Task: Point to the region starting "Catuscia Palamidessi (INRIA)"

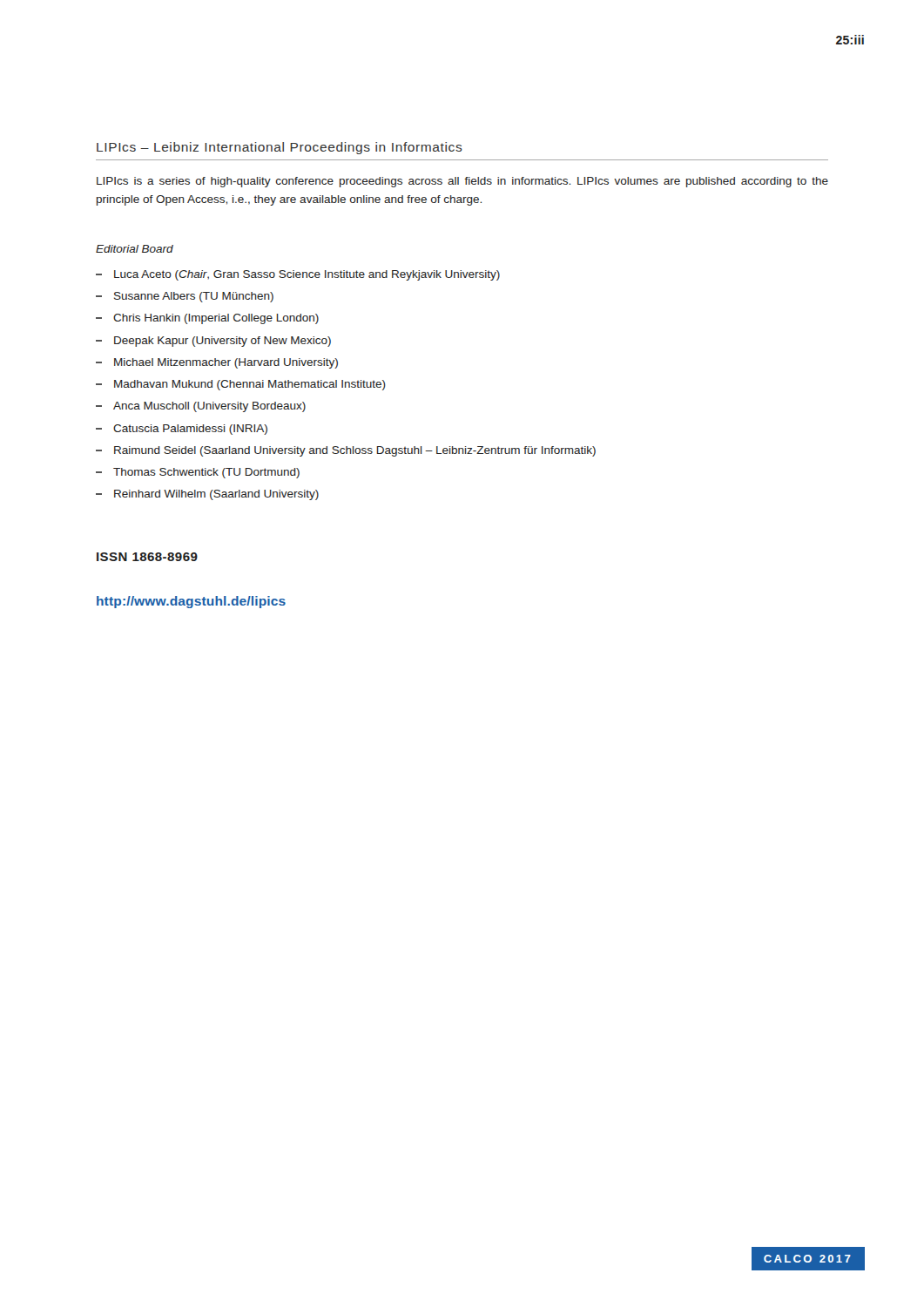Action: click(191, 428)
